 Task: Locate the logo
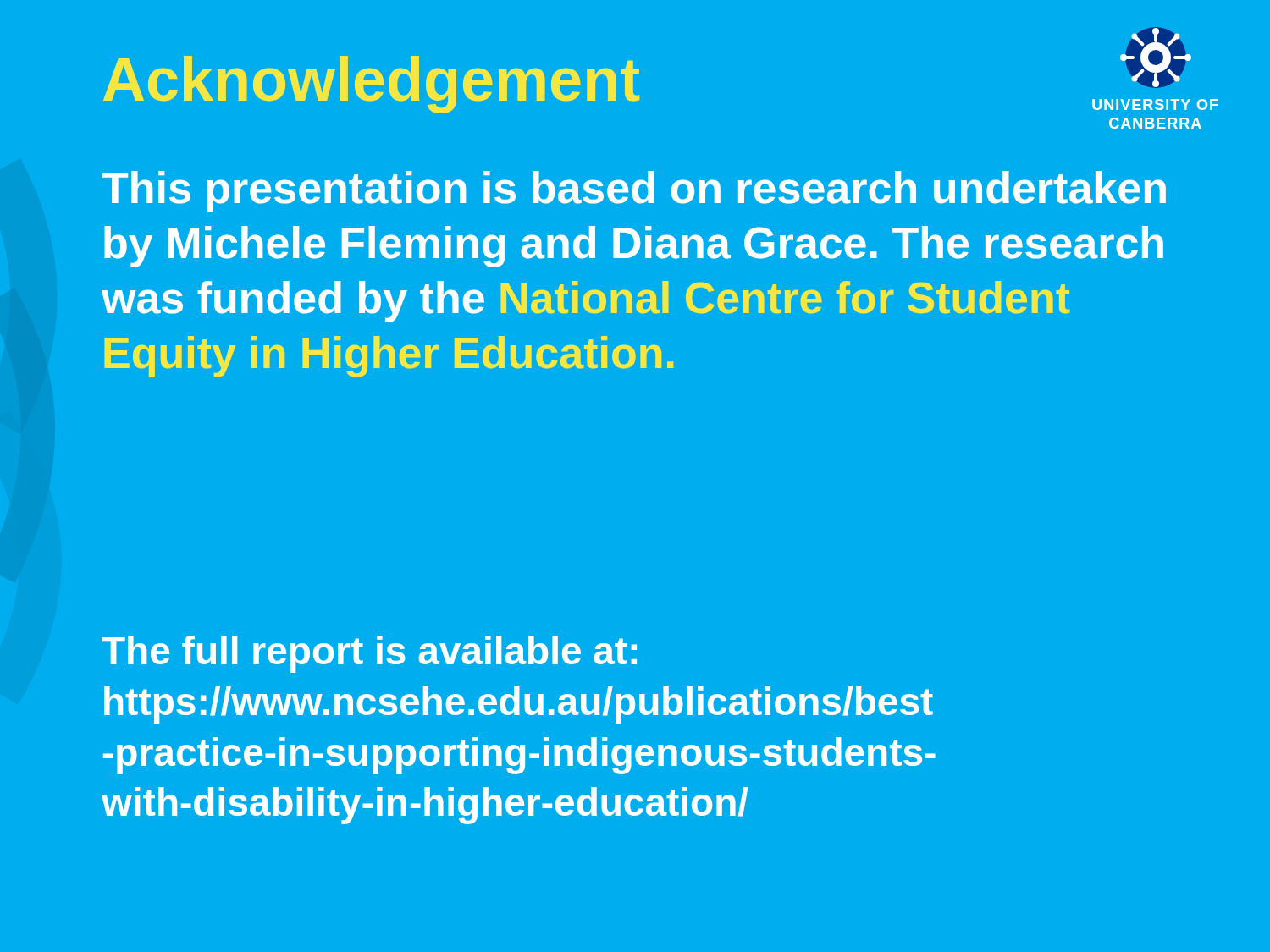[x=1155, y=79]
